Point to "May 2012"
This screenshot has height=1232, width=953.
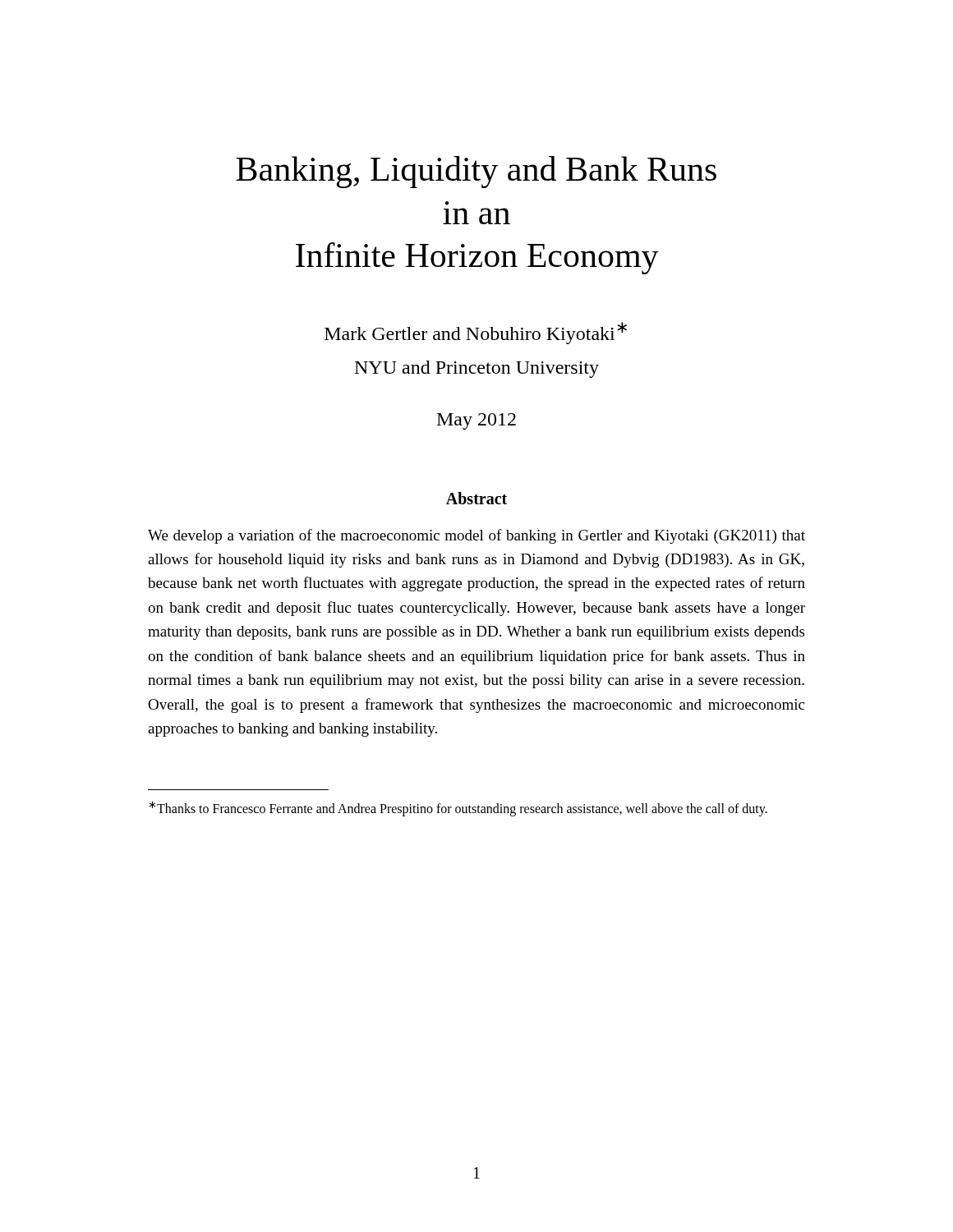pos(476,418)
